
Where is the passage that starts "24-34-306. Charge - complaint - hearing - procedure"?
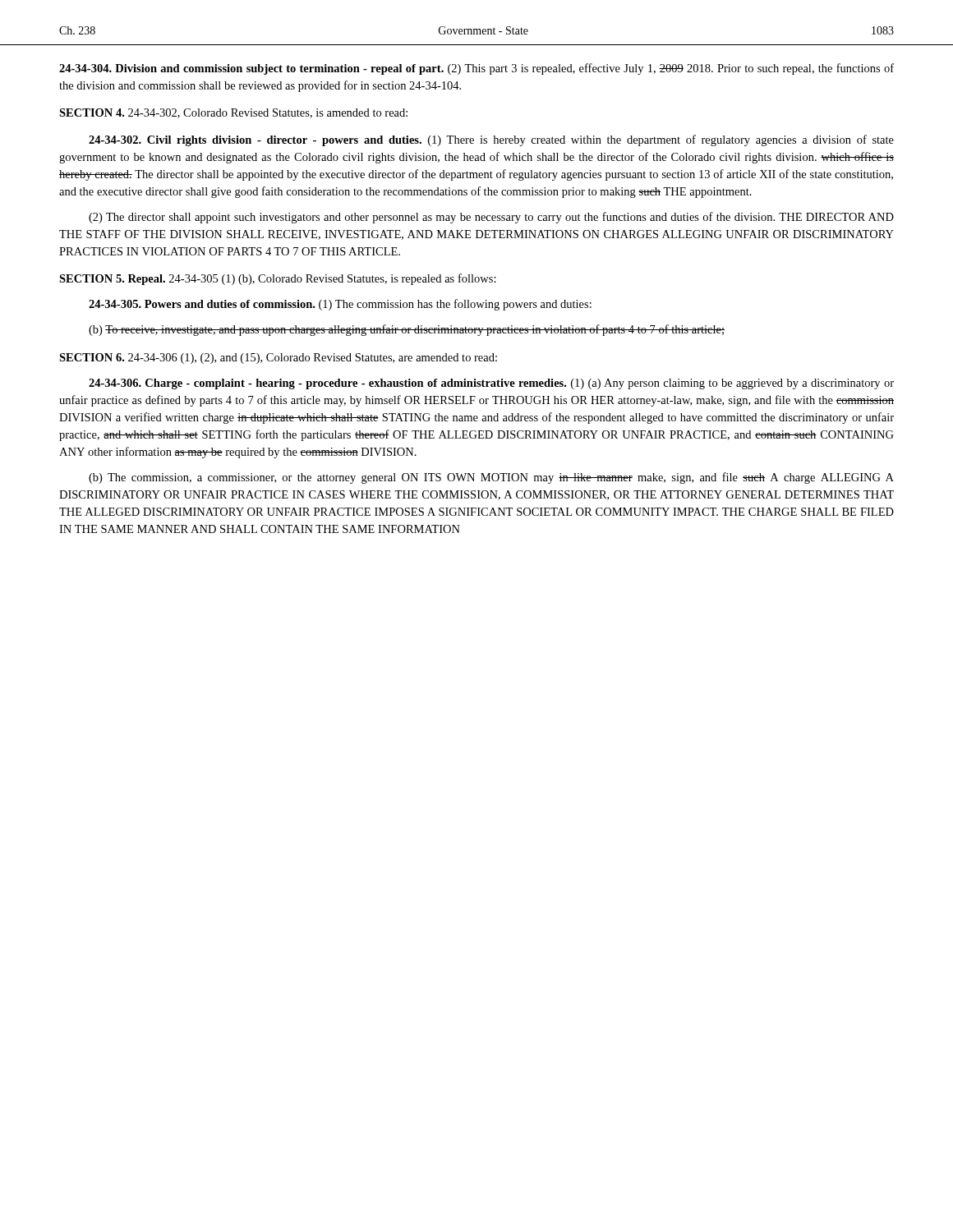476,417
